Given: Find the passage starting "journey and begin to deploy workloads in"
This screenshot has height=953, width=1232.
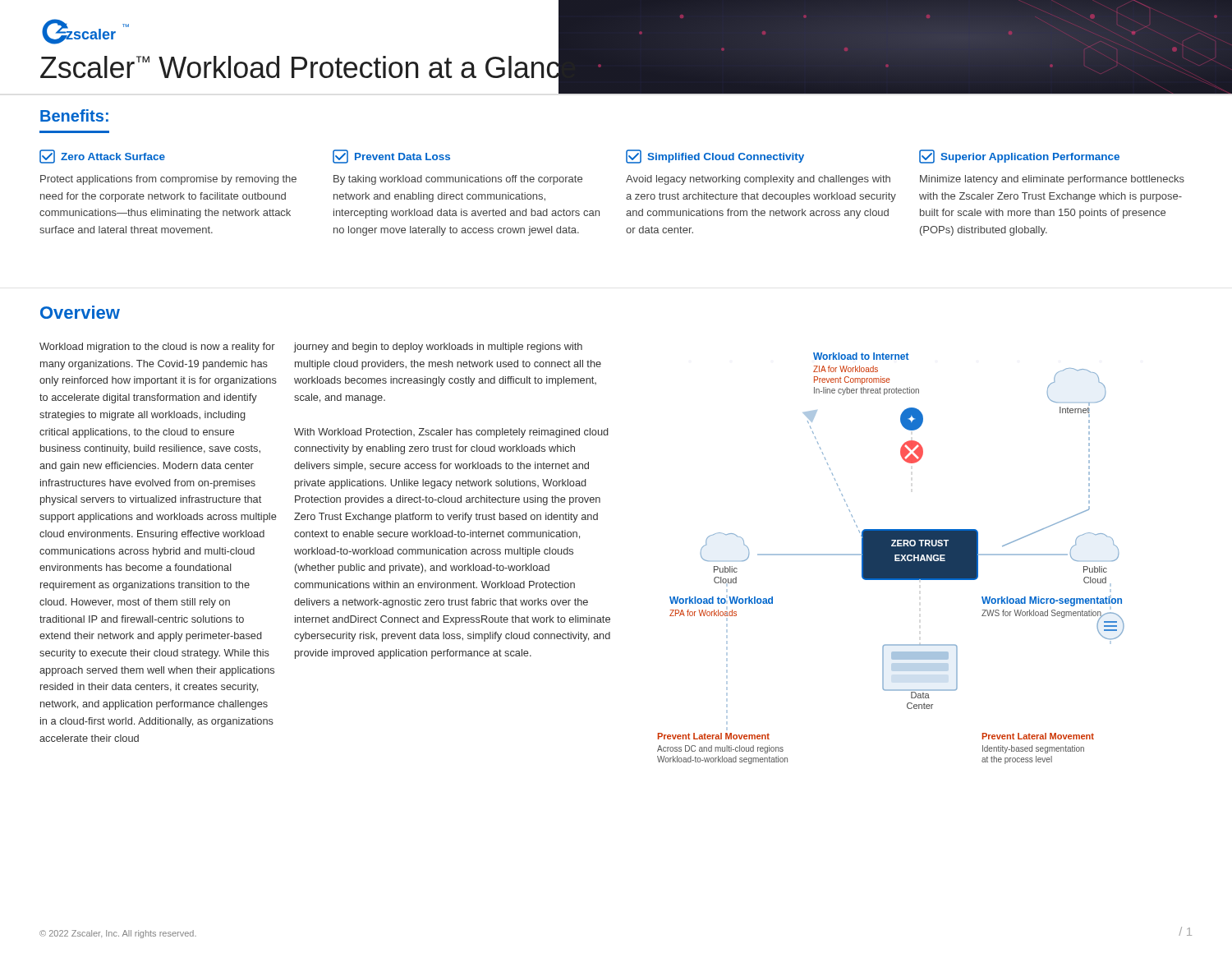Looking at the screenshot, I should pos(452,499).
